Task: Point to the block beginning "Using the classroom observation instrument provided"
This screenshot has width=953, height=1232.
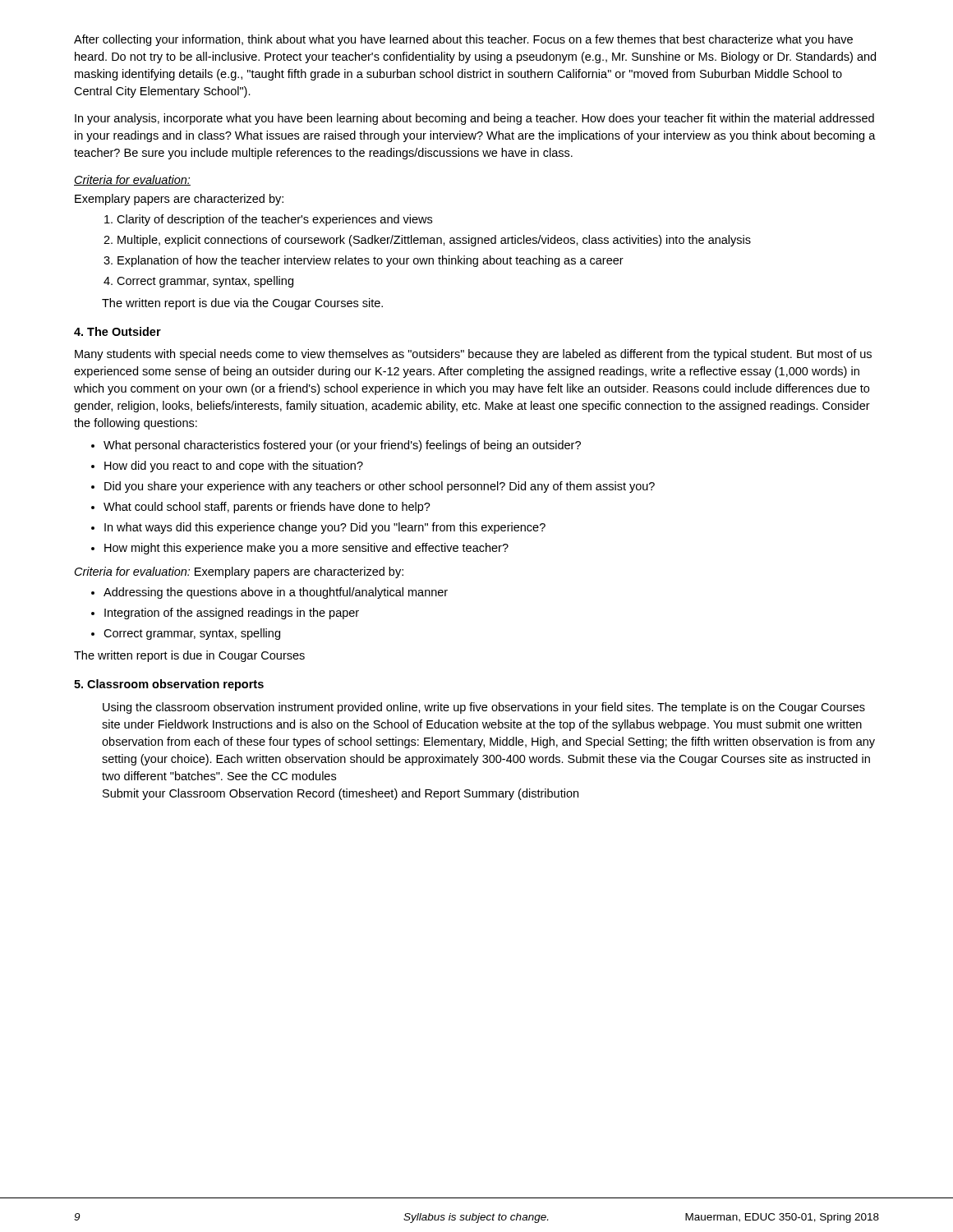Action: coord(490,750)
